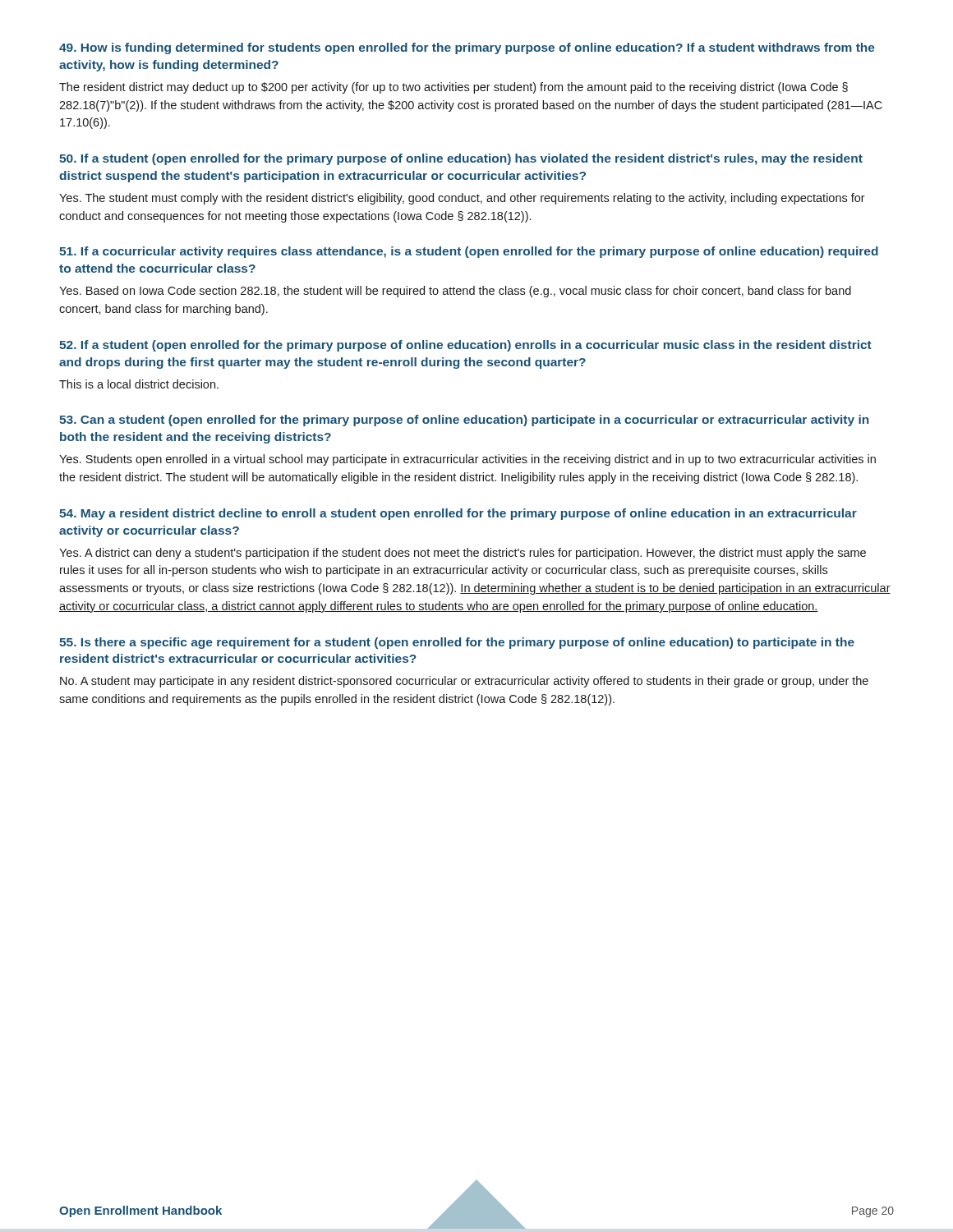The height and width of the screenshot is (1232, 953).
Task: Find the text starting "54. May a resident district decline"
Action: (458, 521)
